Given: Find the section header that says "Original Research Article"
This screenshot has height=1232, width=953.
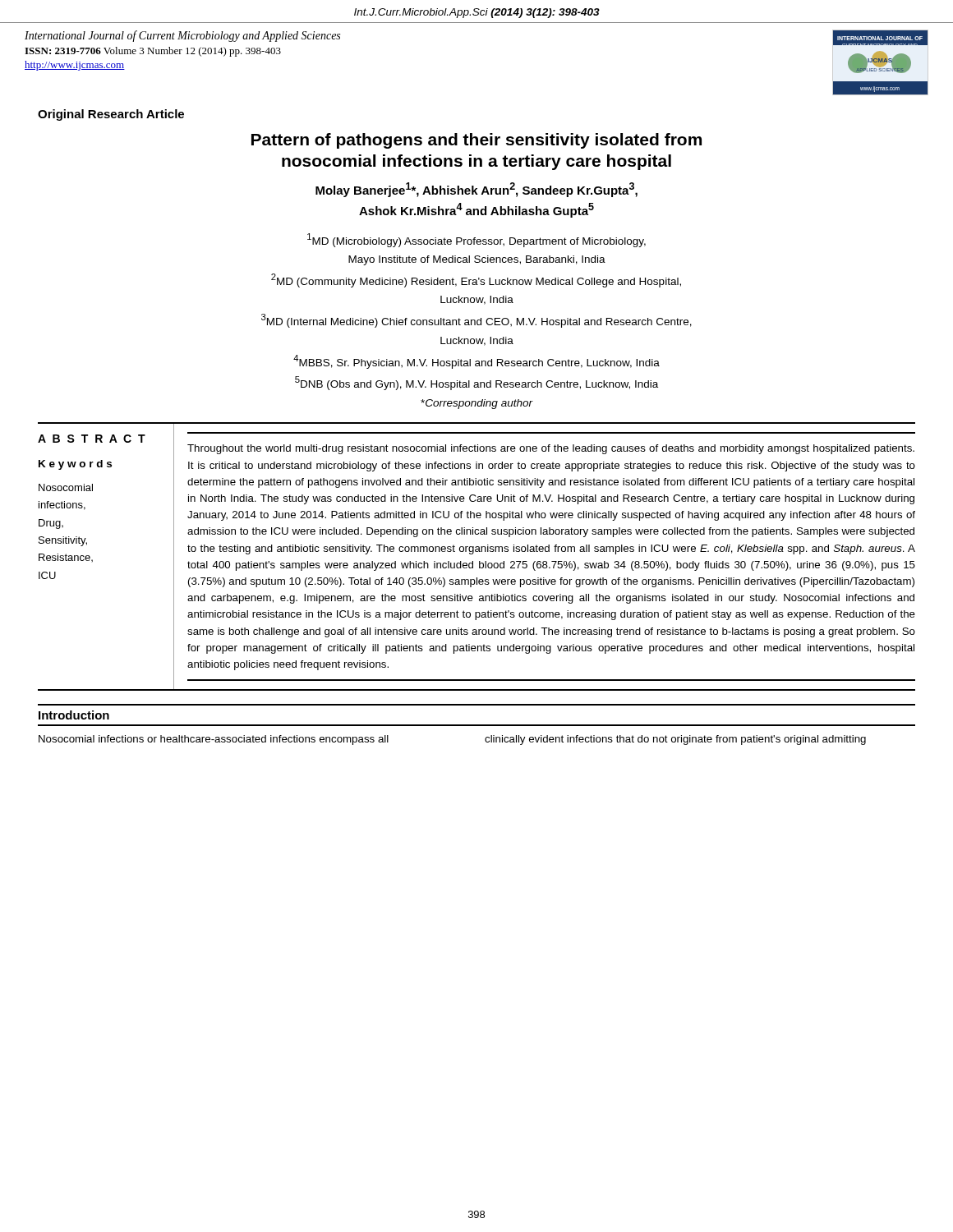Looking at the screenshot, I should point(111,114).
